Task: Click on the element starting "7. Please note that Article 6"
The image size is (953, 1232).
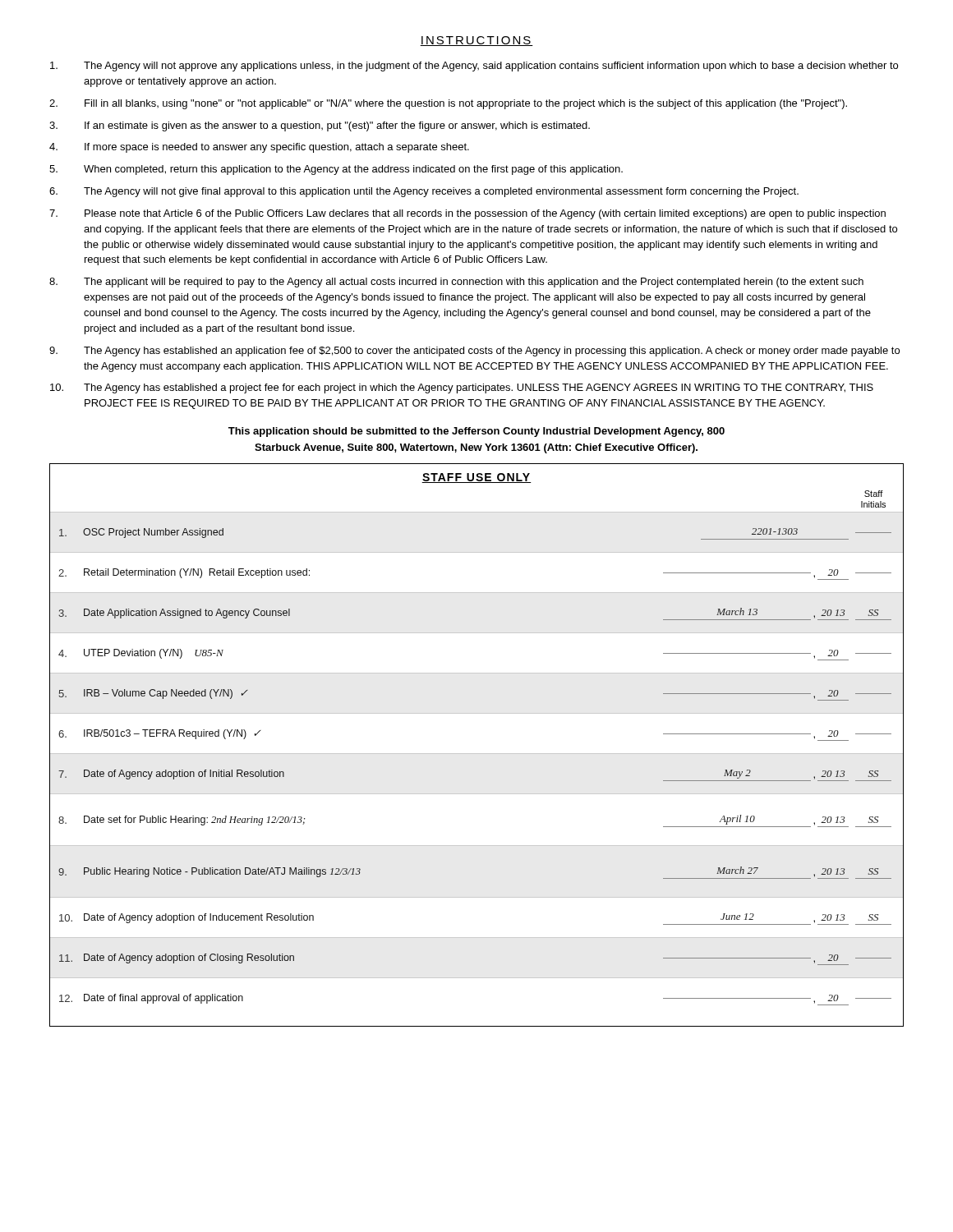Action: [x=476, y=237]
